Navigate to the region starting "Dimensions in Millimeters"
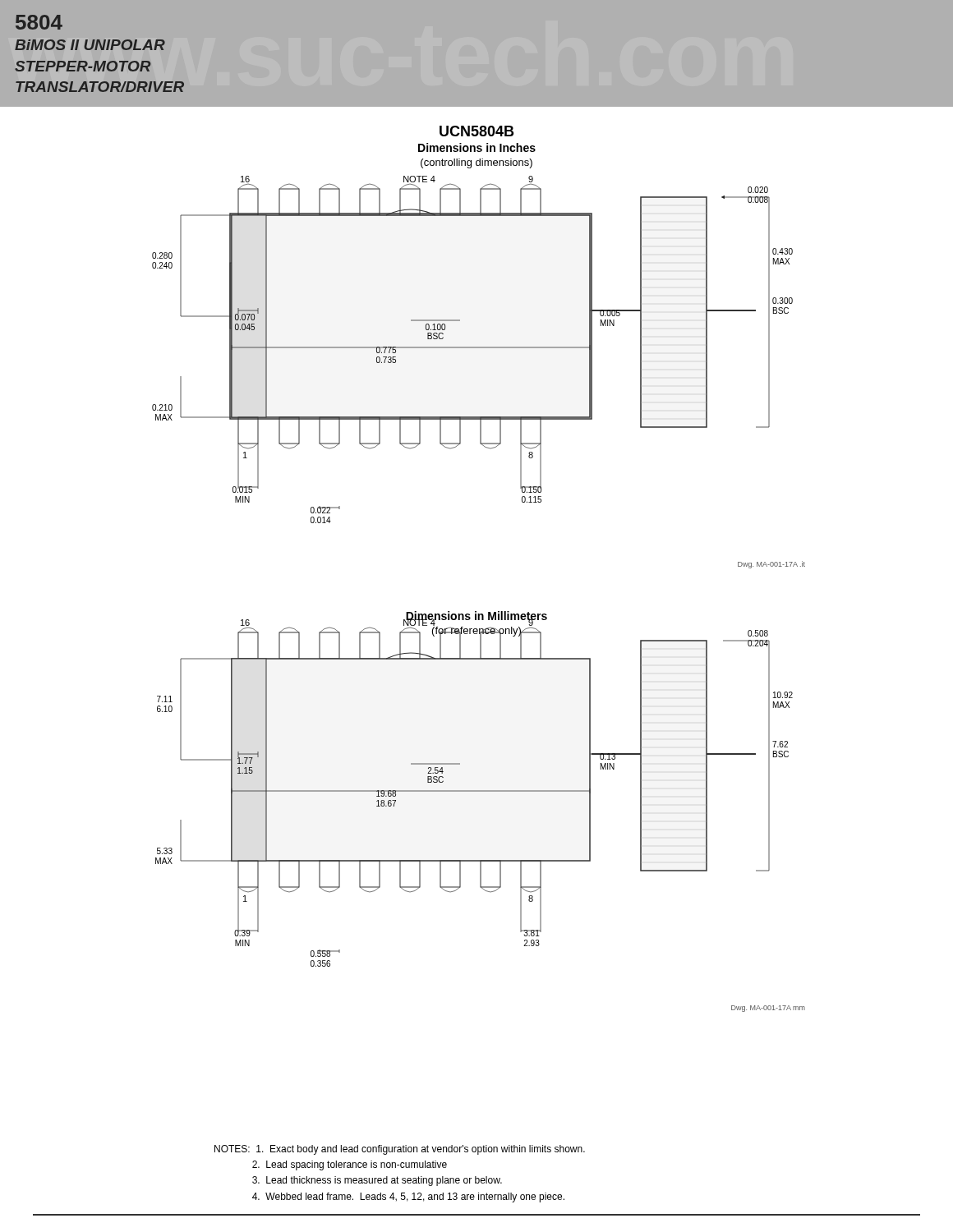 (x=476, y=616)
